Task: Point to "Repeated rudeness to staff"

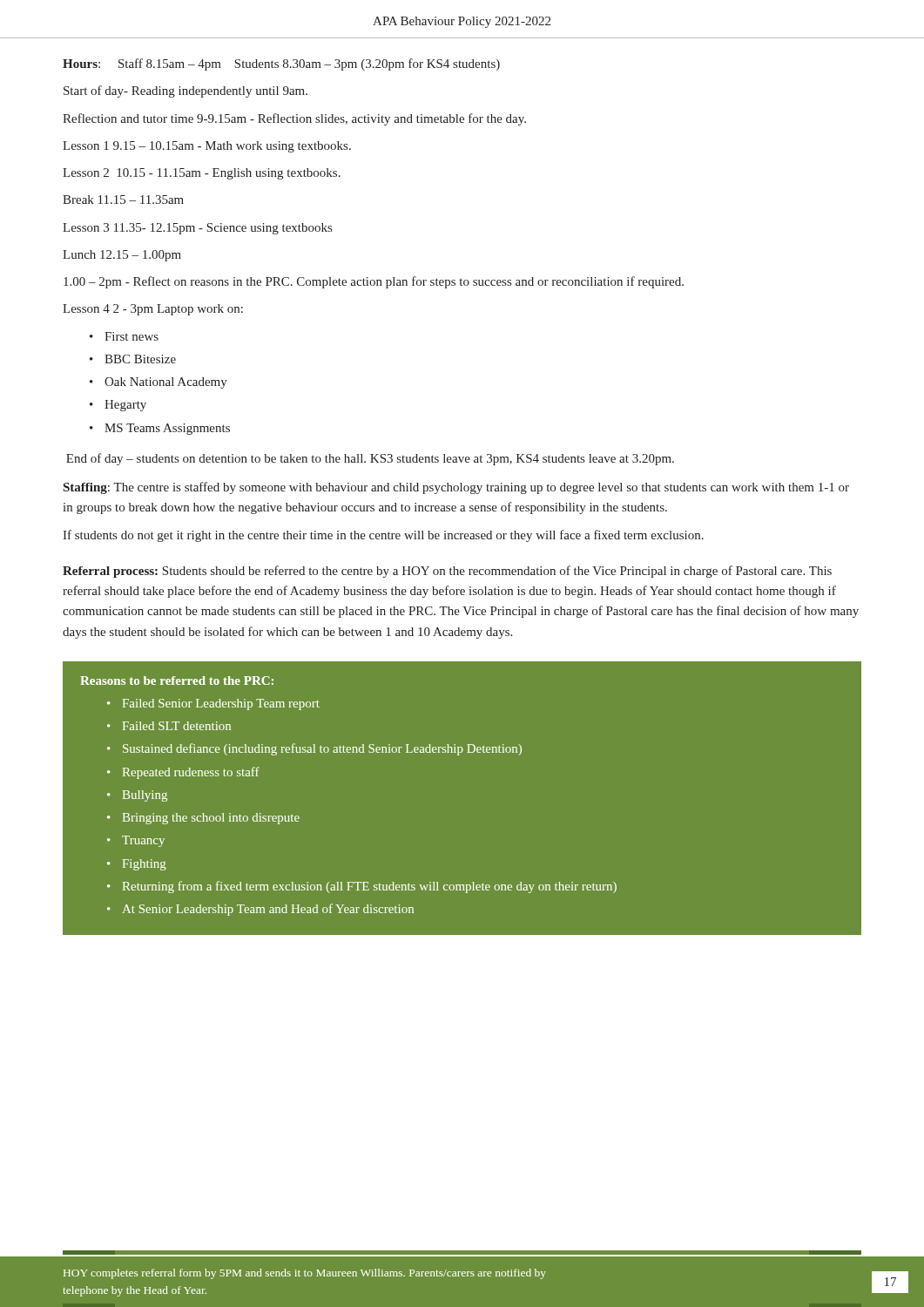Action: [191, 772]
